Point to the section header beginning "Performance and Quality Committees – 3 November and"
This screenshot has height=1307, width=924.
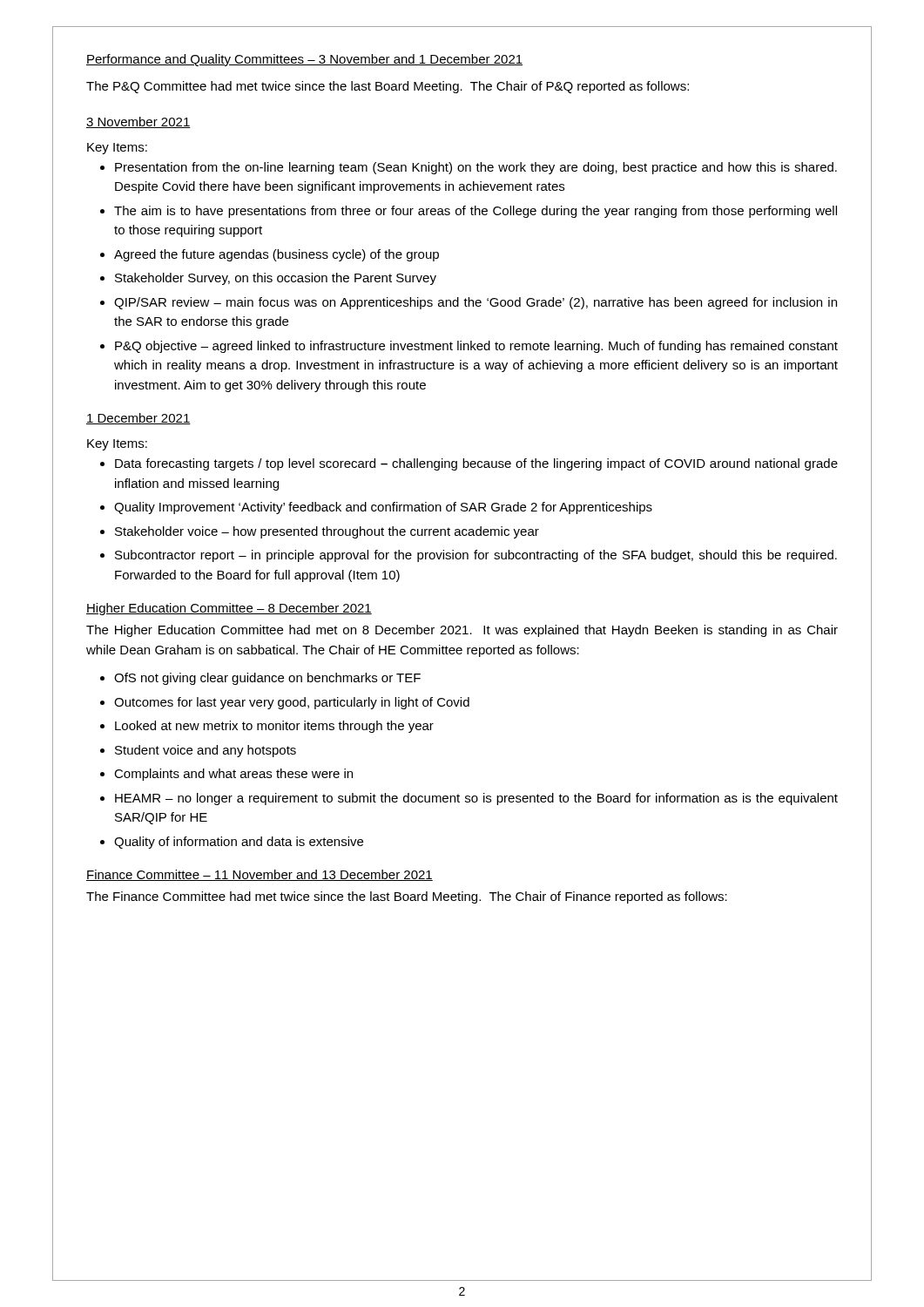(304, 59)
